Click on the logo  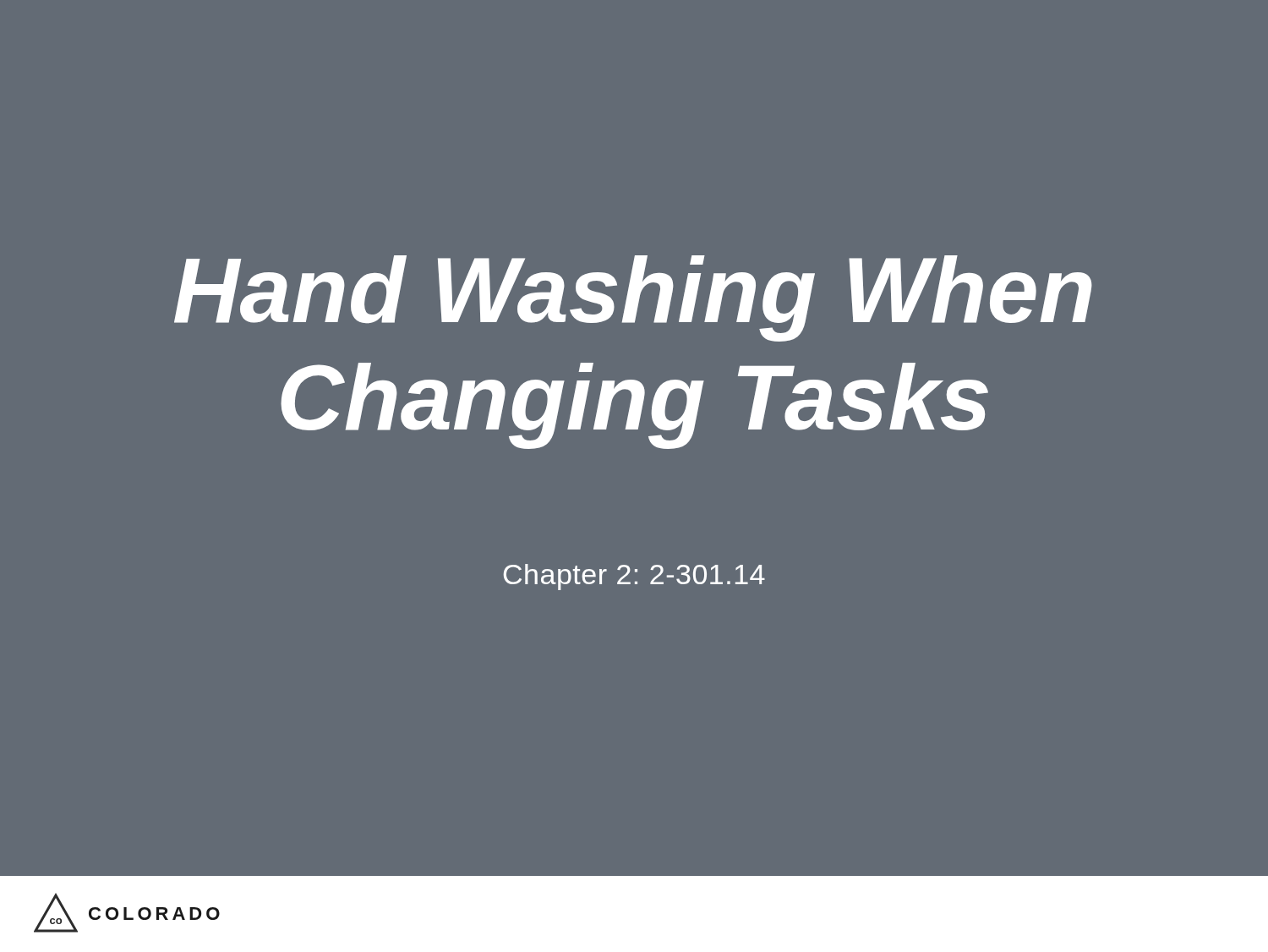[129, 914]
